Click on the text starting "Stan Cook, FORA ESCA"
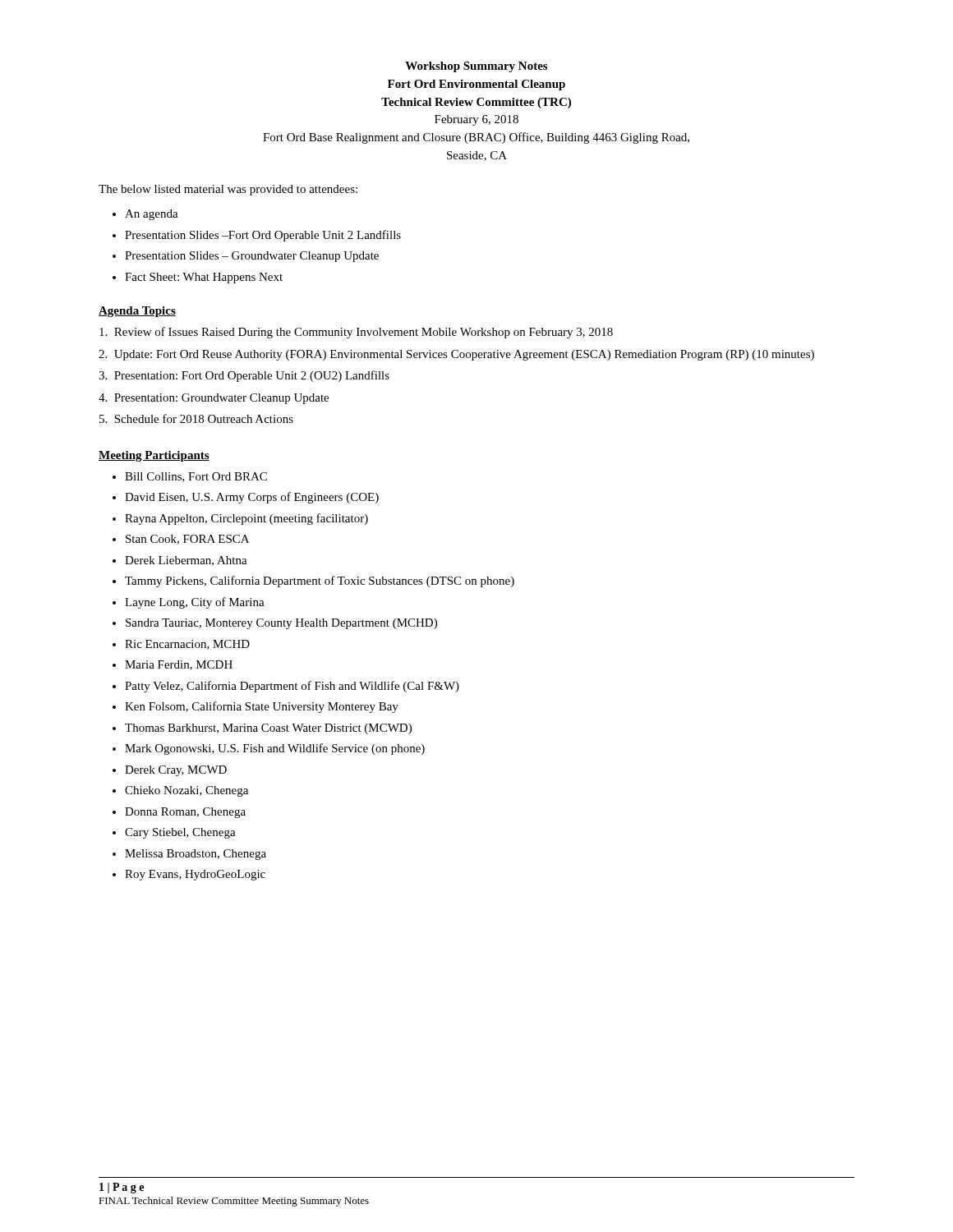The width and height of the screenshot is (953, 1232). [x=187, y=539]
